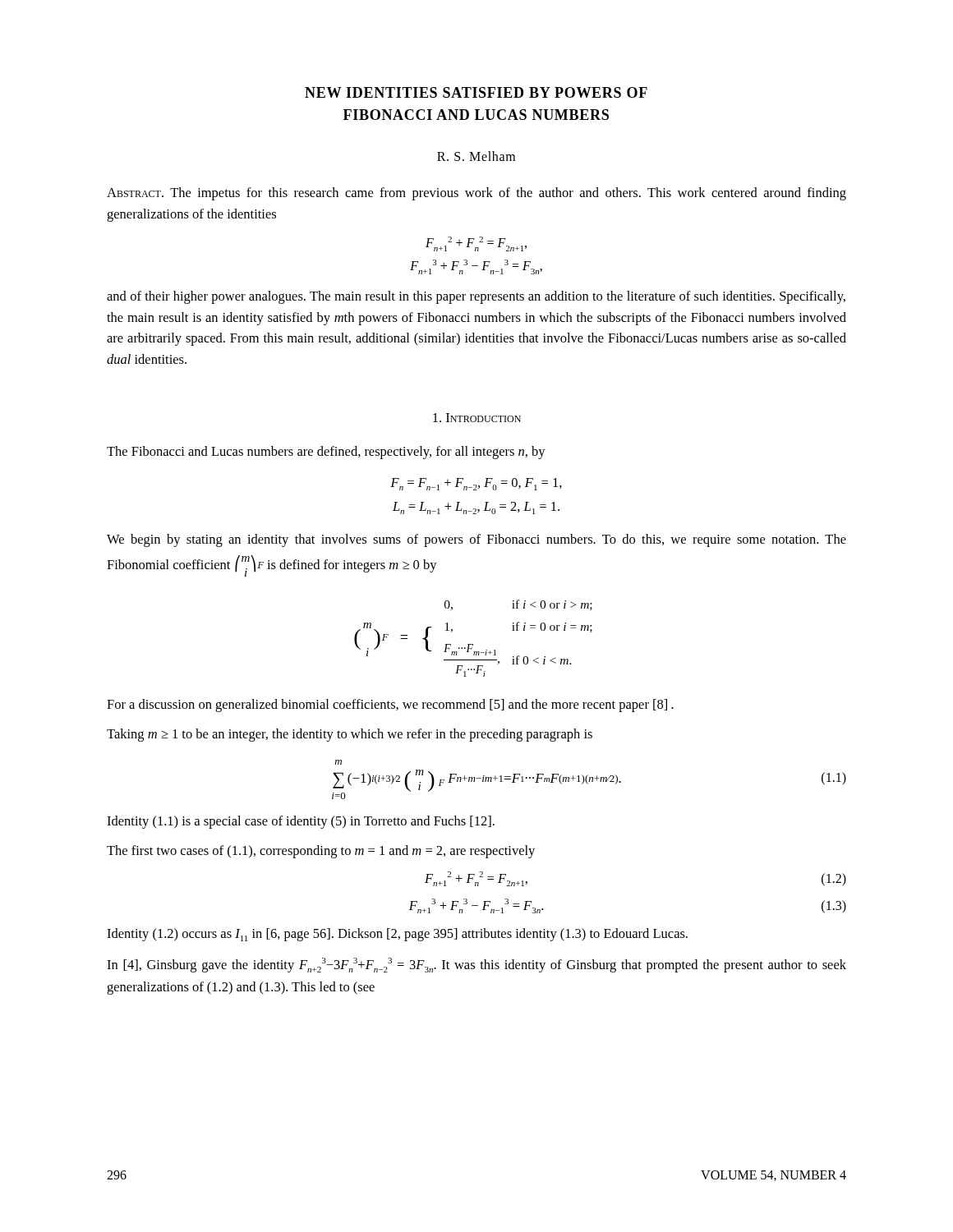Image resolution: width=953 pixels, height=1232 pixels.
Task: Locate the passage starting "In [4], Ginsburg"
Action: (476, 975)
